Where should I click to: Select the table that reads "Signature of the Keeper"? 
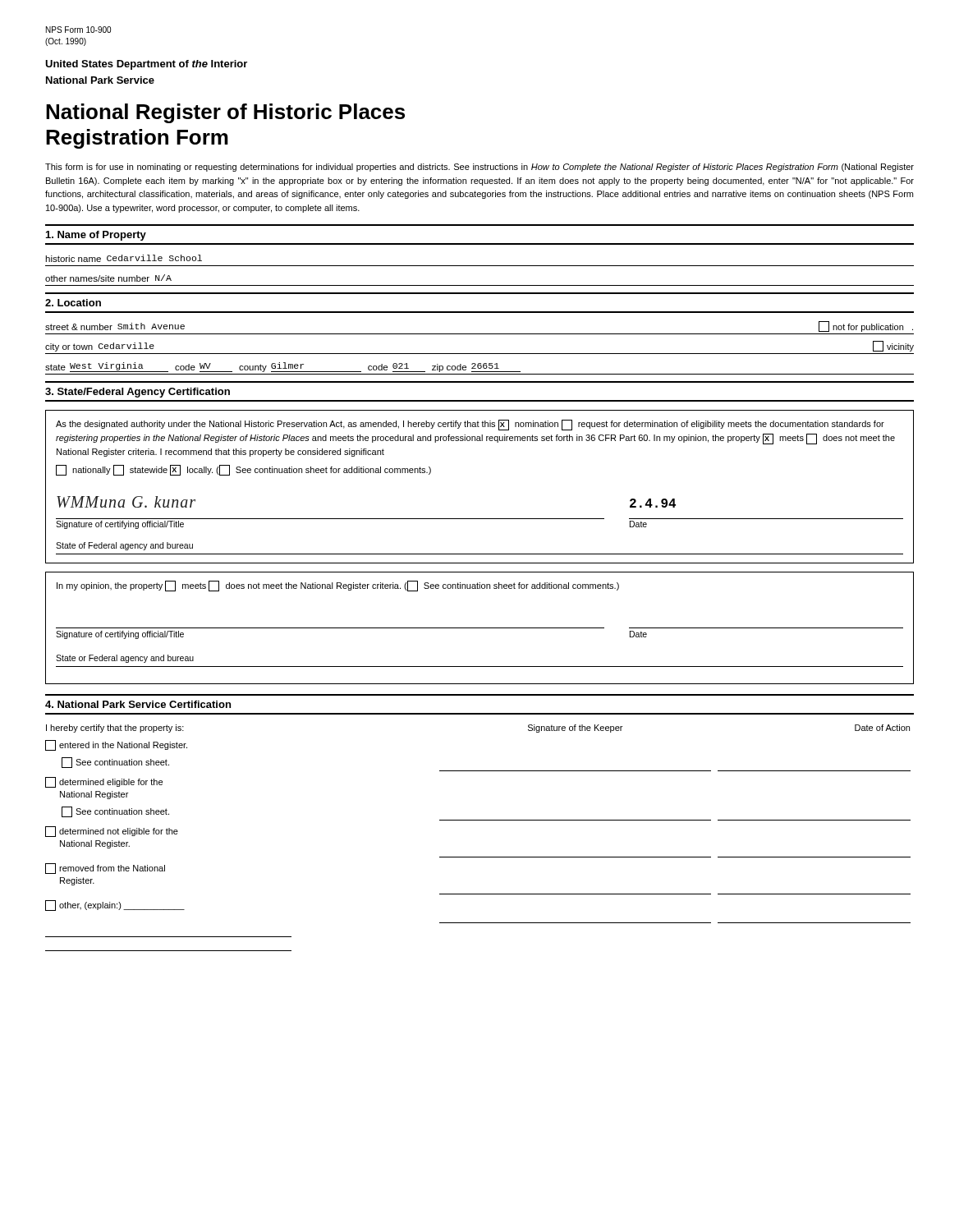click(480, 823)
